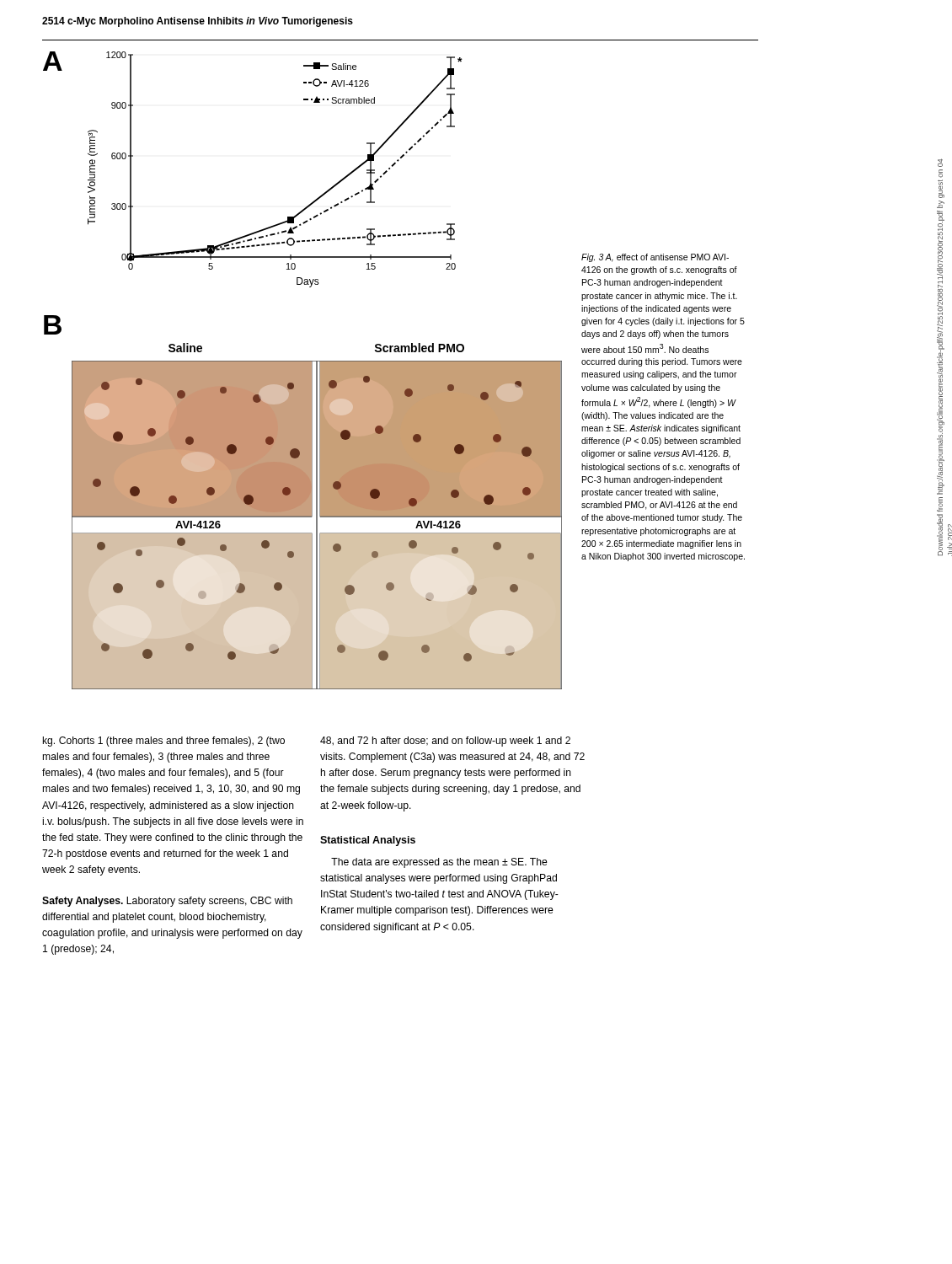Click on the text block that reads "Safety Analyses. Laboratory safety screens, CBC with"
Screen dimensions: 1264x952
[172, 925]
